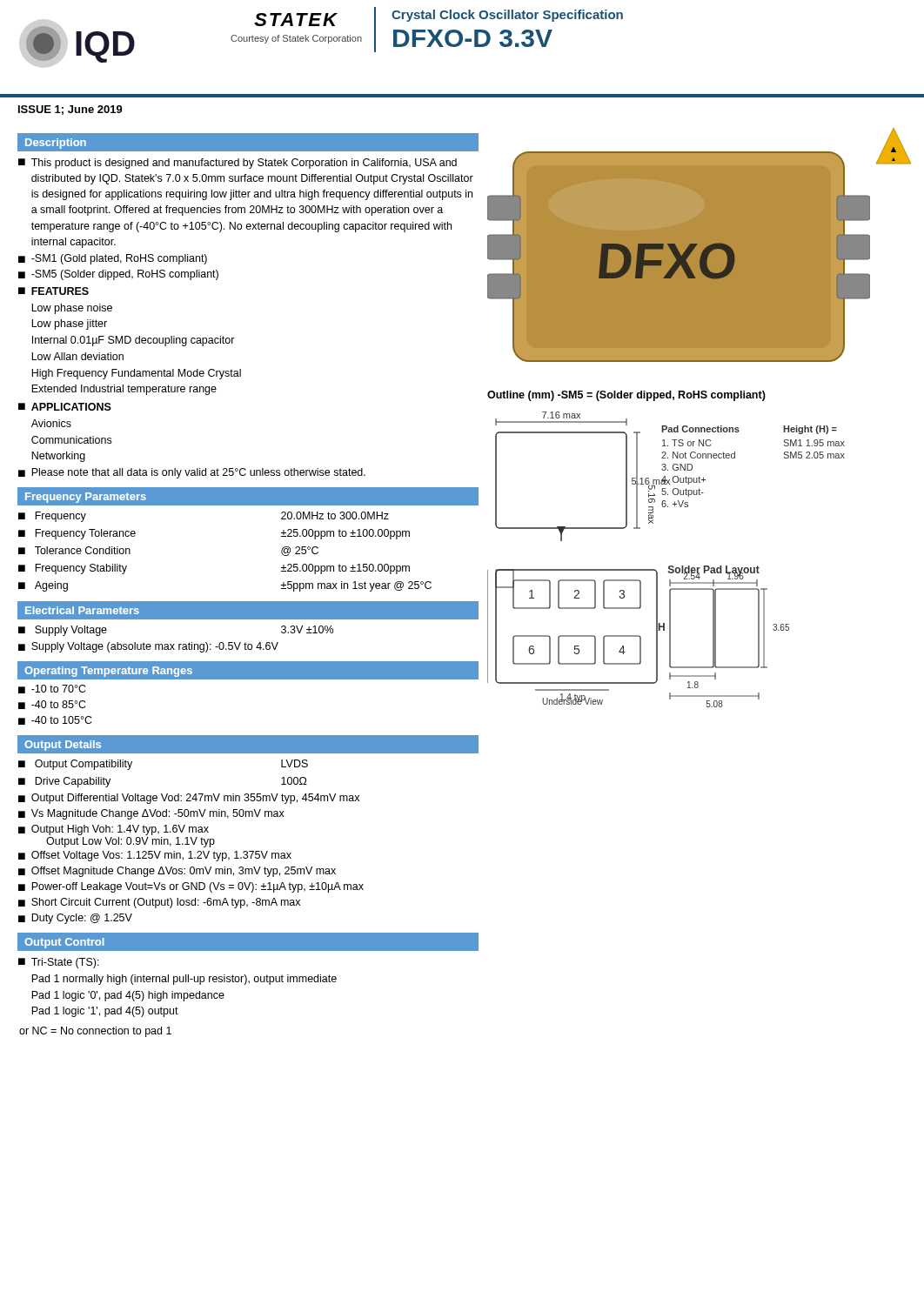Click where it says "Output Details"

63,744
